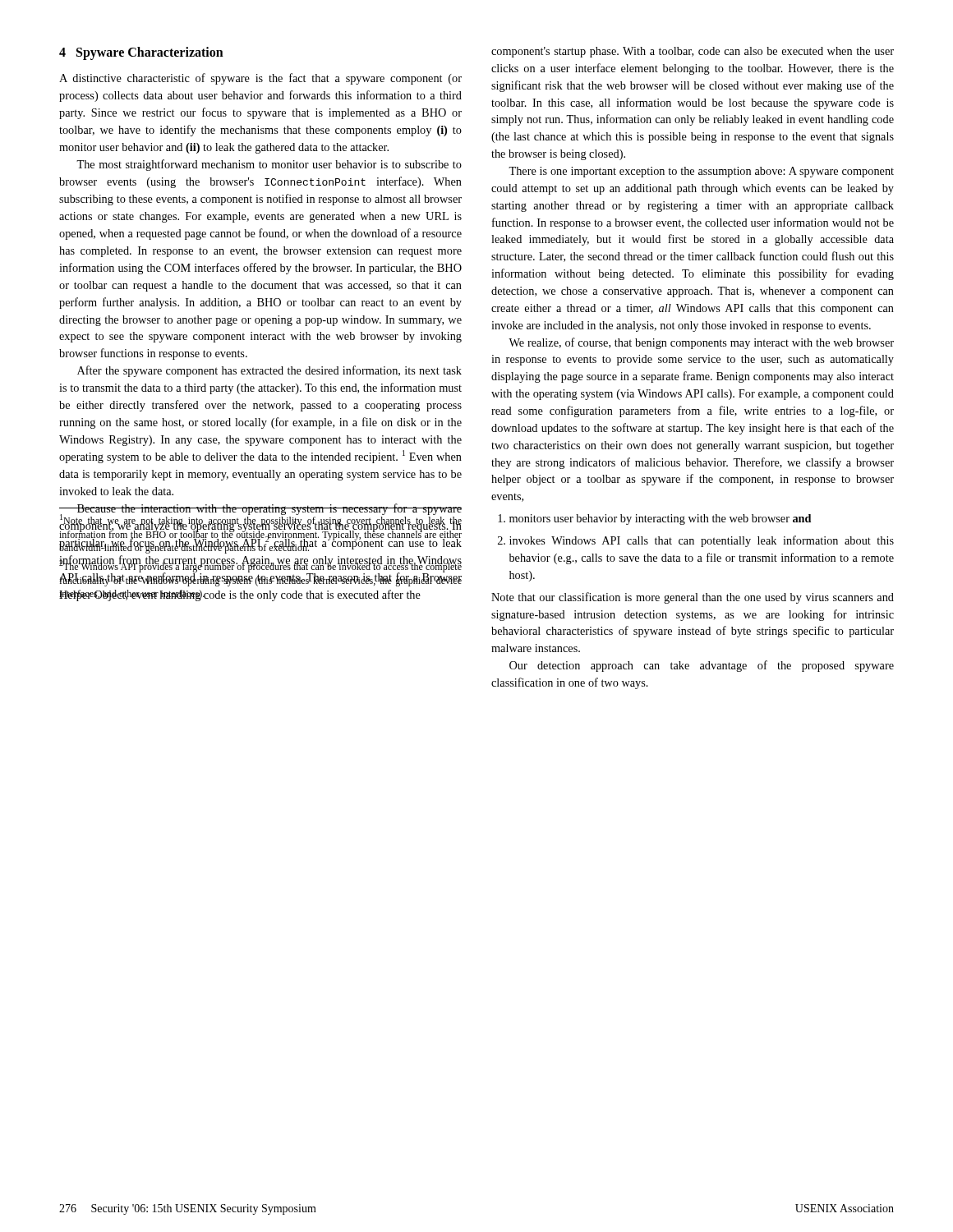Find the passage starting "There is one important exception to the"
The width and height of the screenshot is (953, 1232).
[x=693, y=248]
